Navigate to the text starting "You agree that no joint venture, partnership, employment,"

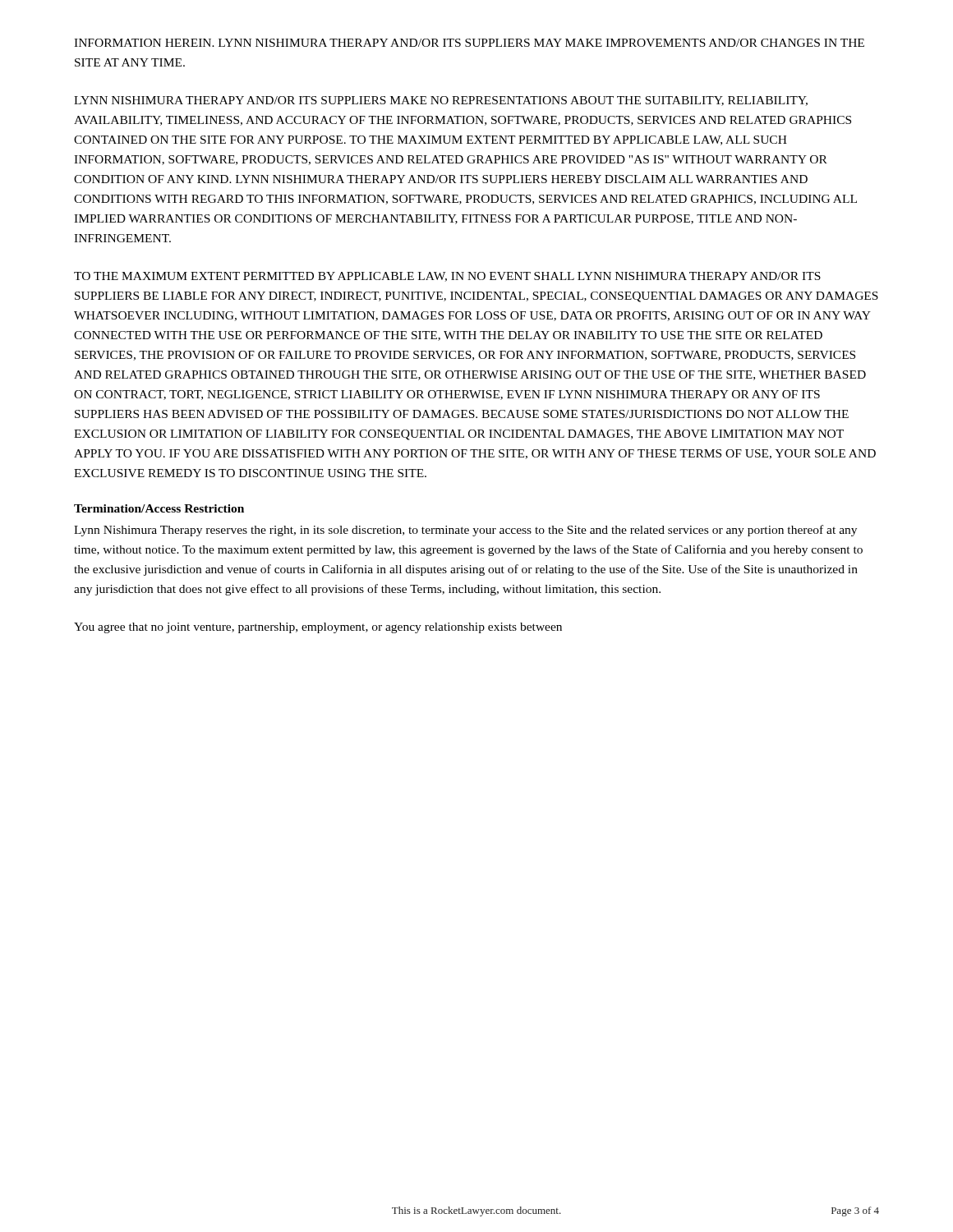tap(318, 627)
